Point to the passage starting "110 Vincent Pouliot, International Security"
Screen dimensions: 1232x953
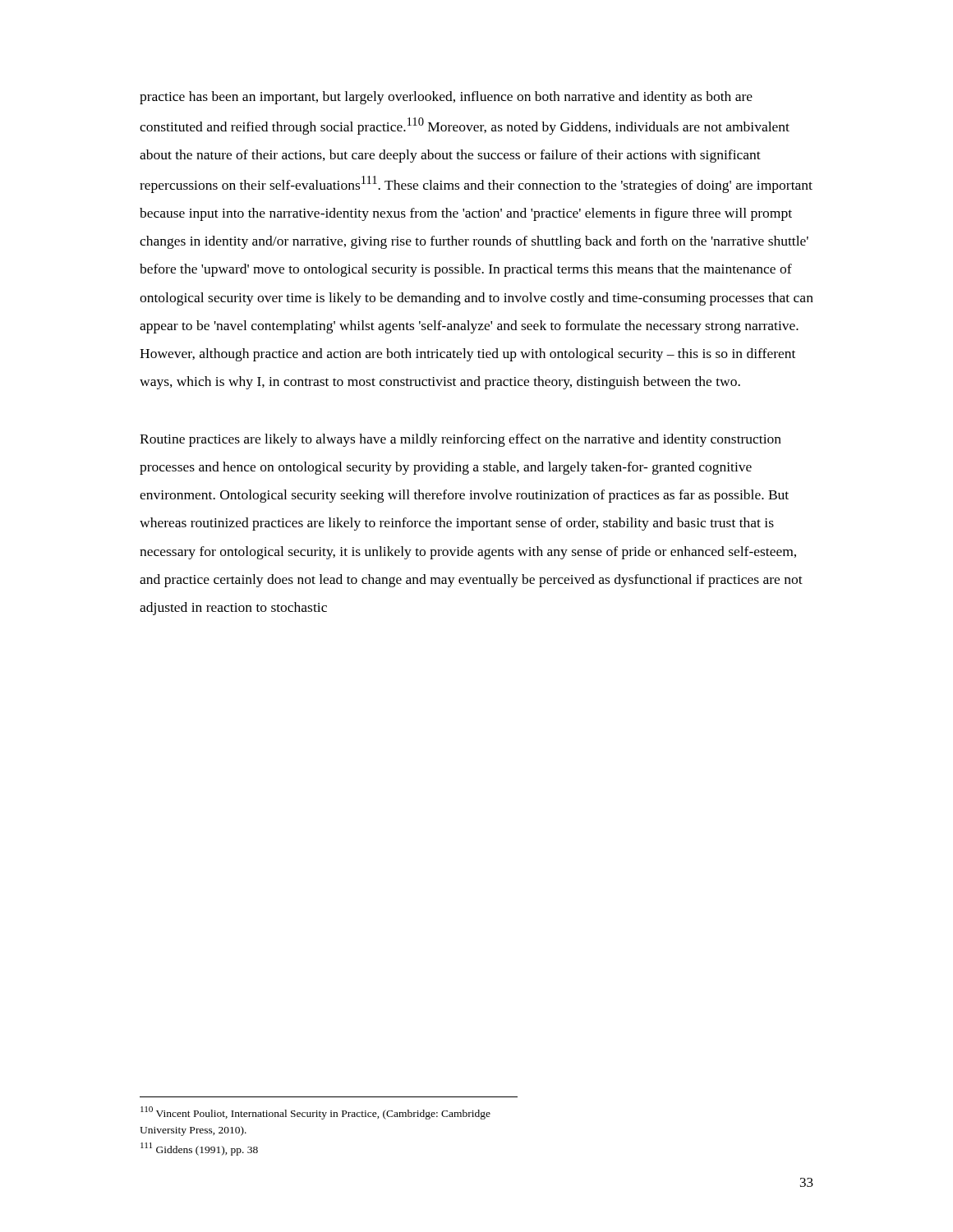click(315, 1113)
